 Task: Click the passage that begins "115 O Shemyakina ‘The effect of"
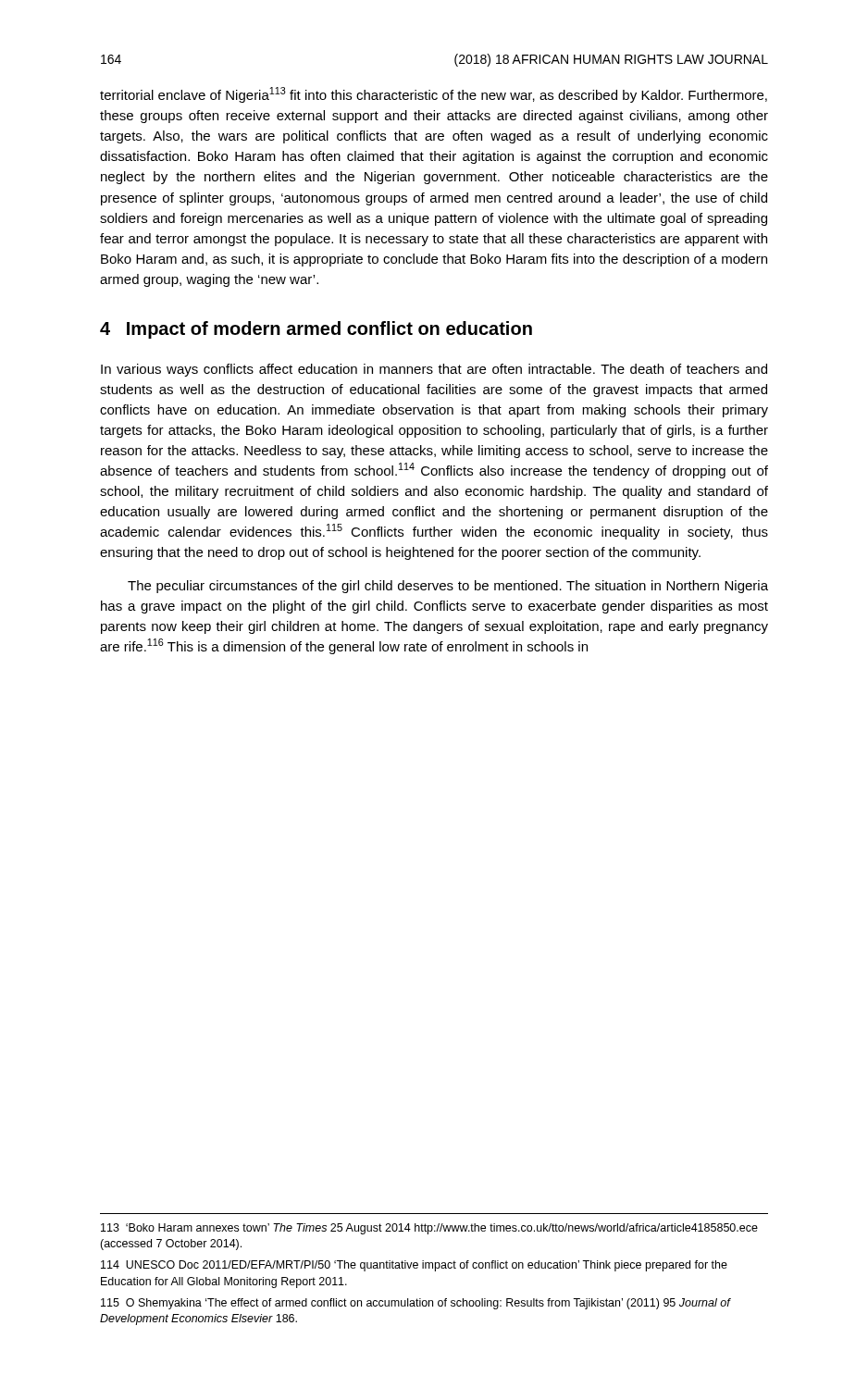pos(415,1311)
